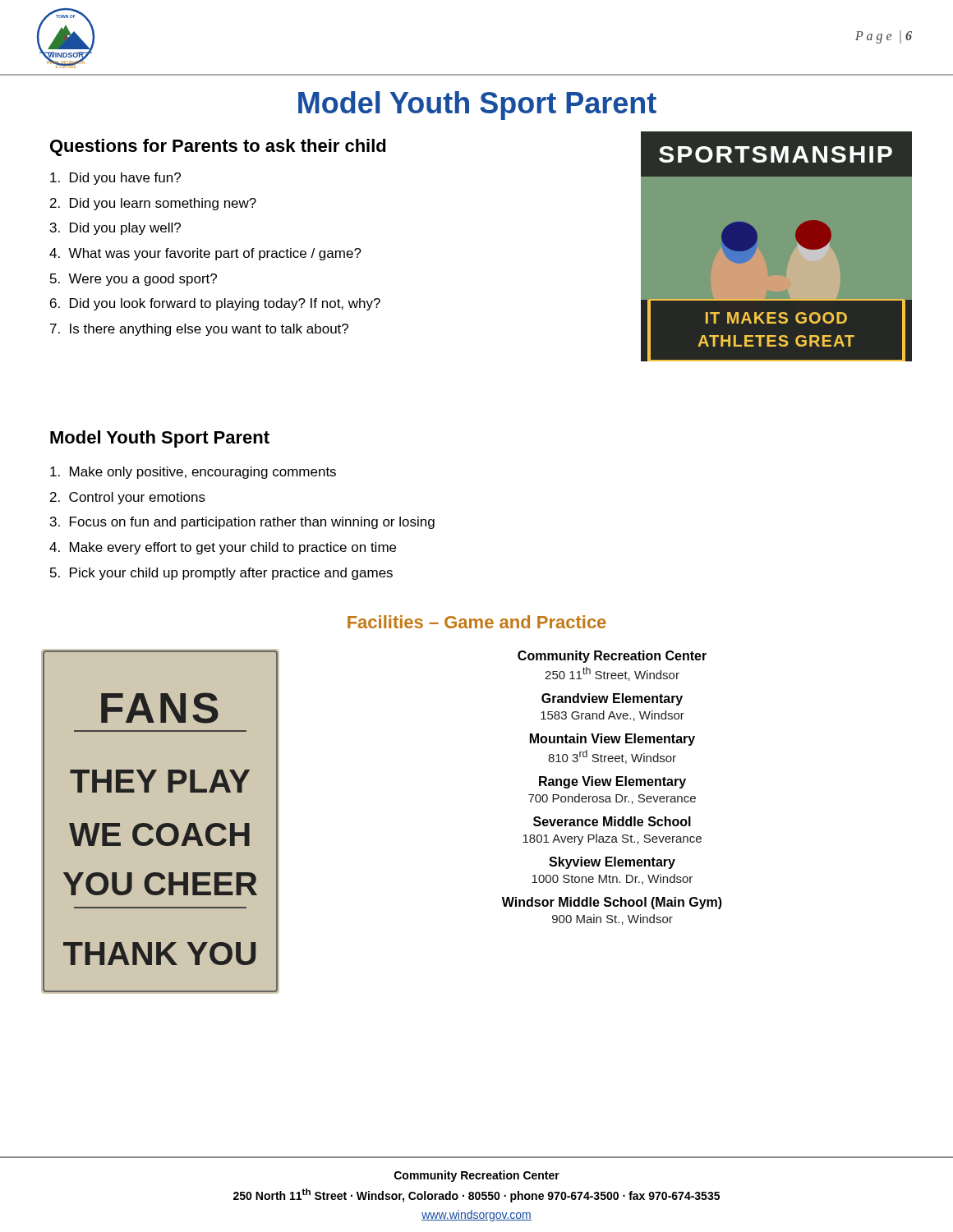Screen dimensions: 1232x953
Task: Navigate to the block starting "Facilities – Game and Practice"
Action: (476, 623)
